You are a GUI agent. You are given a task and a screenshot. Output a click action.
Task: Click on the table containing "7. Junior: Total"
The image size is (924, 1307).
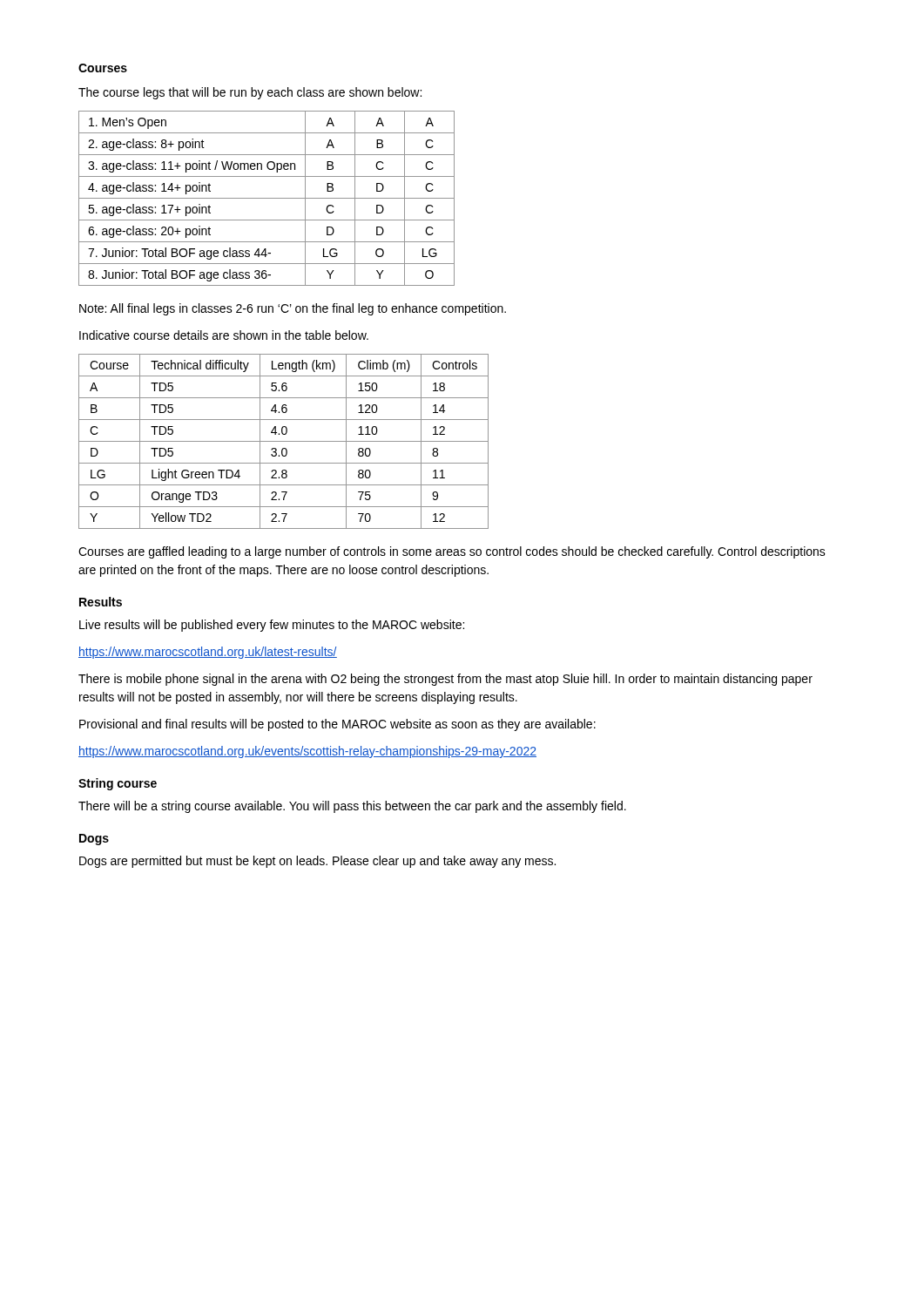pyautogui.click(x=462, y=198)
